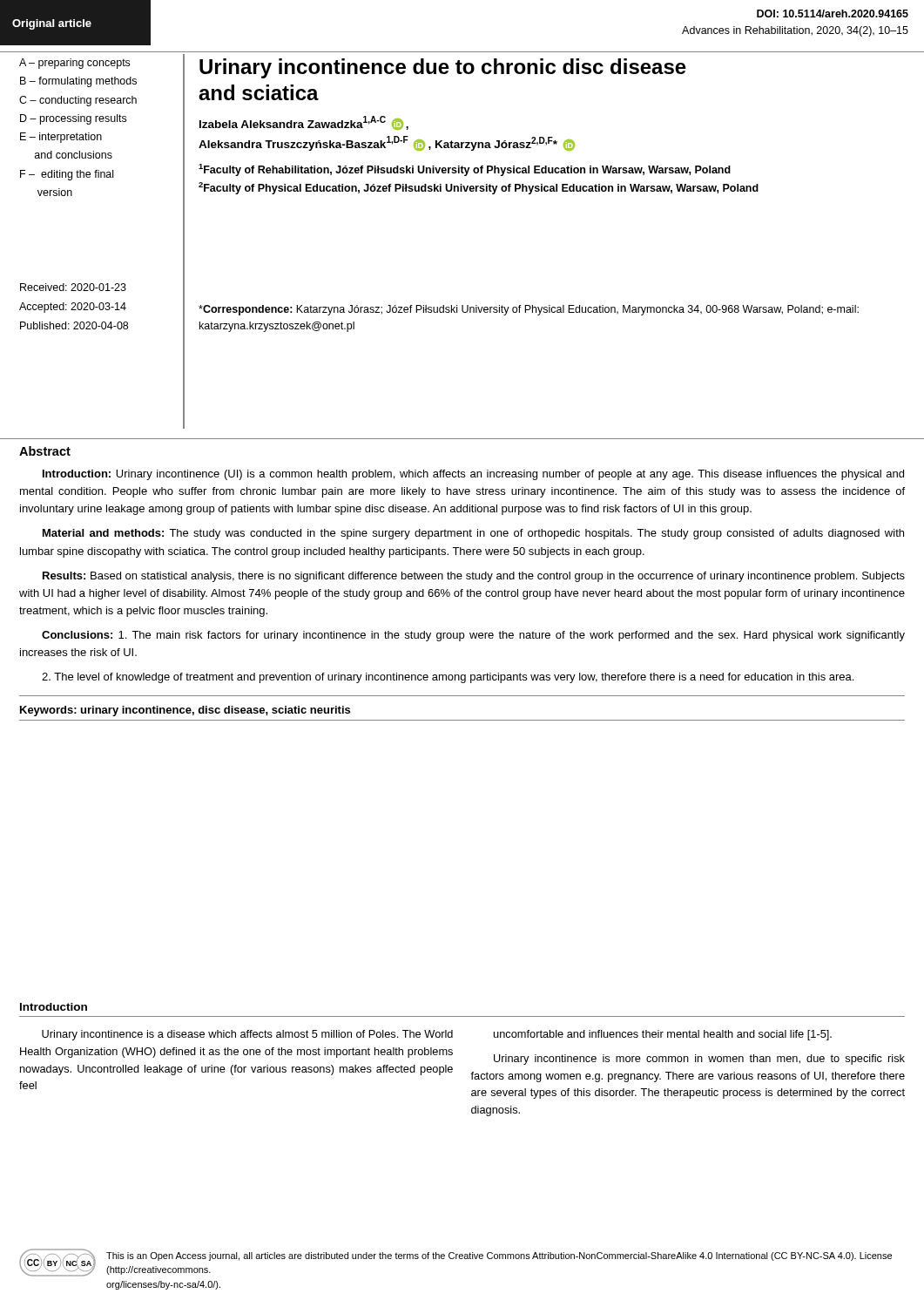Viewport: 924px width, 1307px height.
Task: Point to the block beginning "Conclusions: 1. The main risk"
Action: coord(462,644)
